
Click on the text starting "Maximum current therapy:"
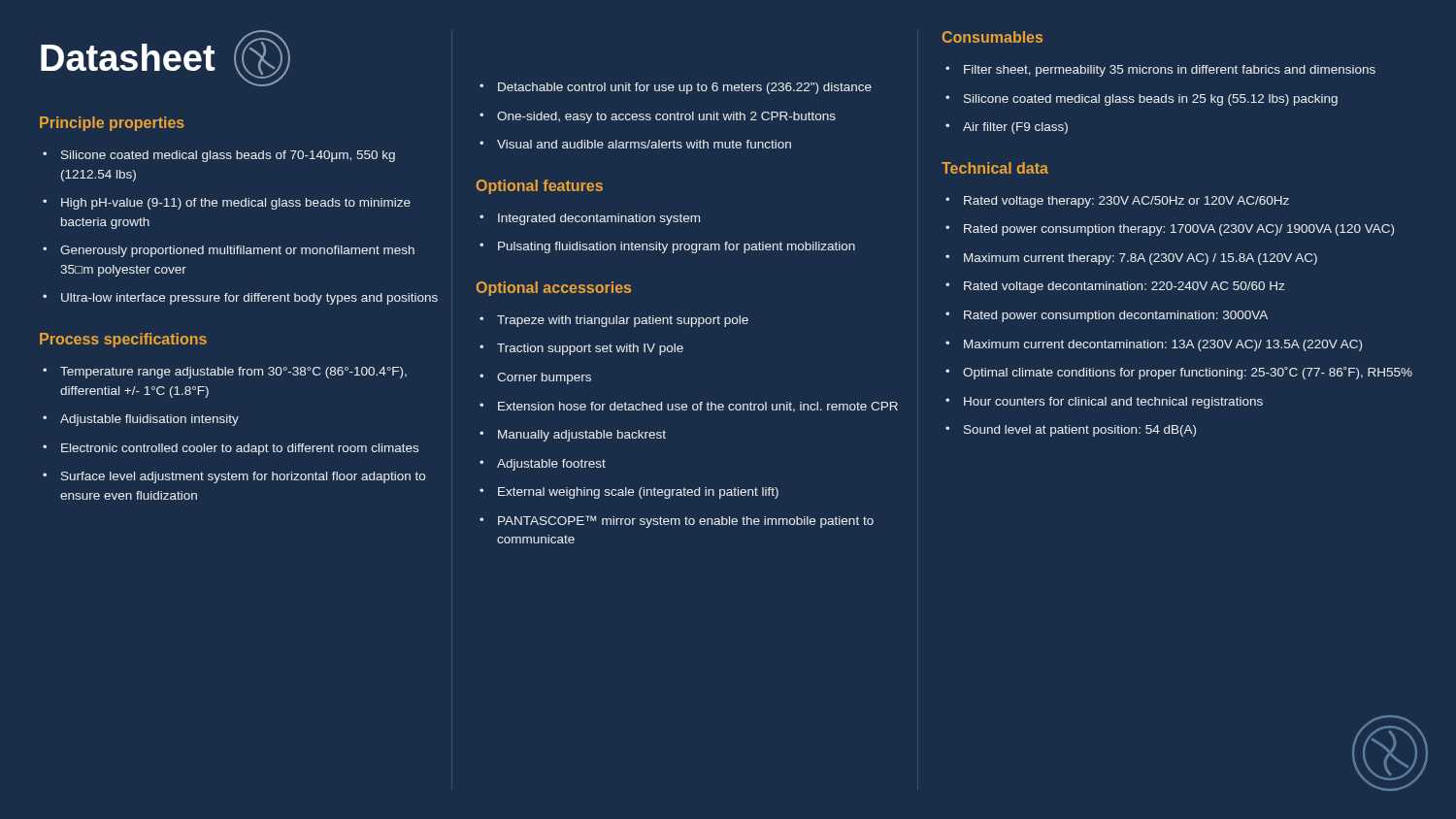(x=1140, y=257)
